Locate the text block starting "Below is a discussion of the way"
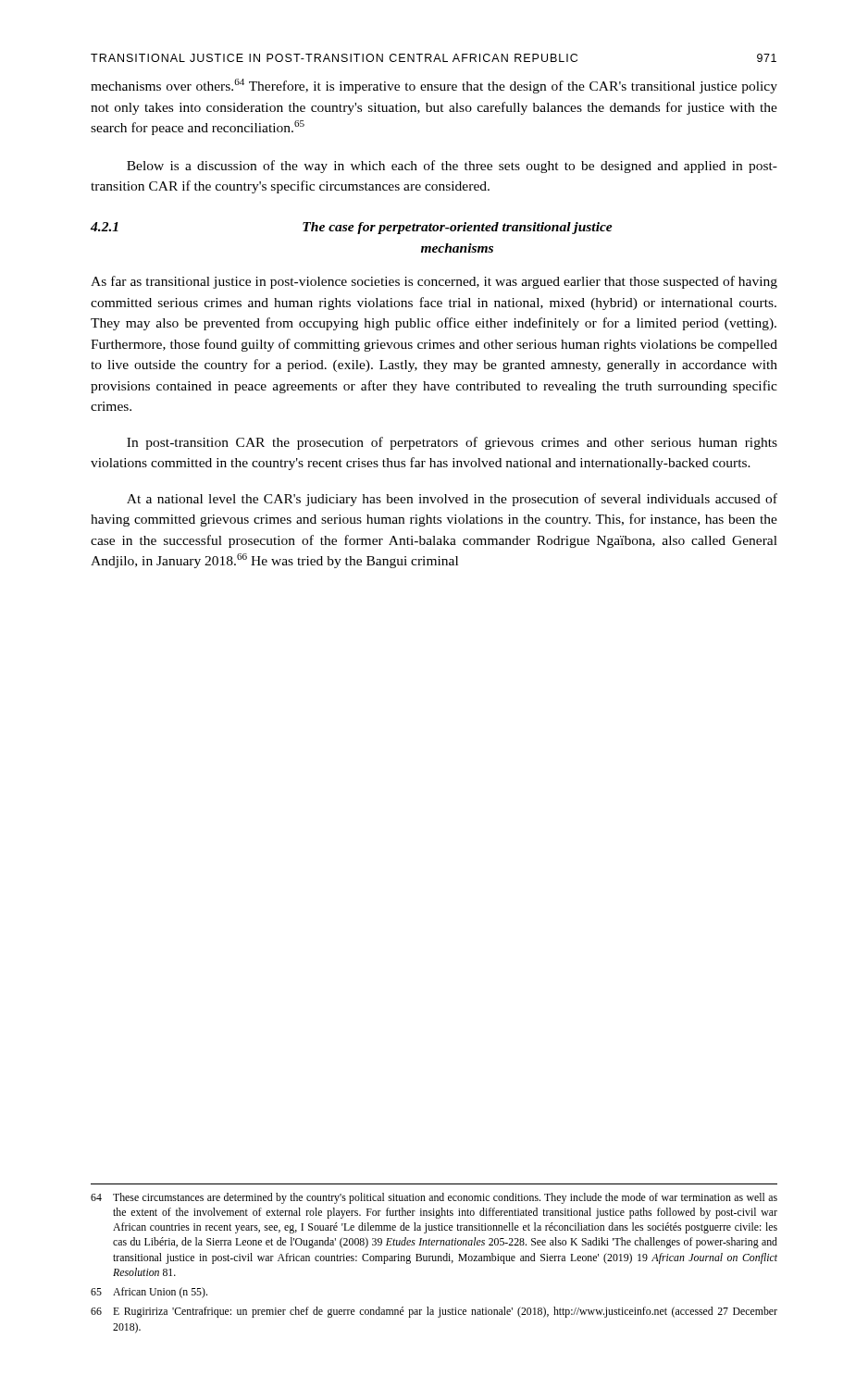This screenshot has height=1388, width=868. coord(434,175)
